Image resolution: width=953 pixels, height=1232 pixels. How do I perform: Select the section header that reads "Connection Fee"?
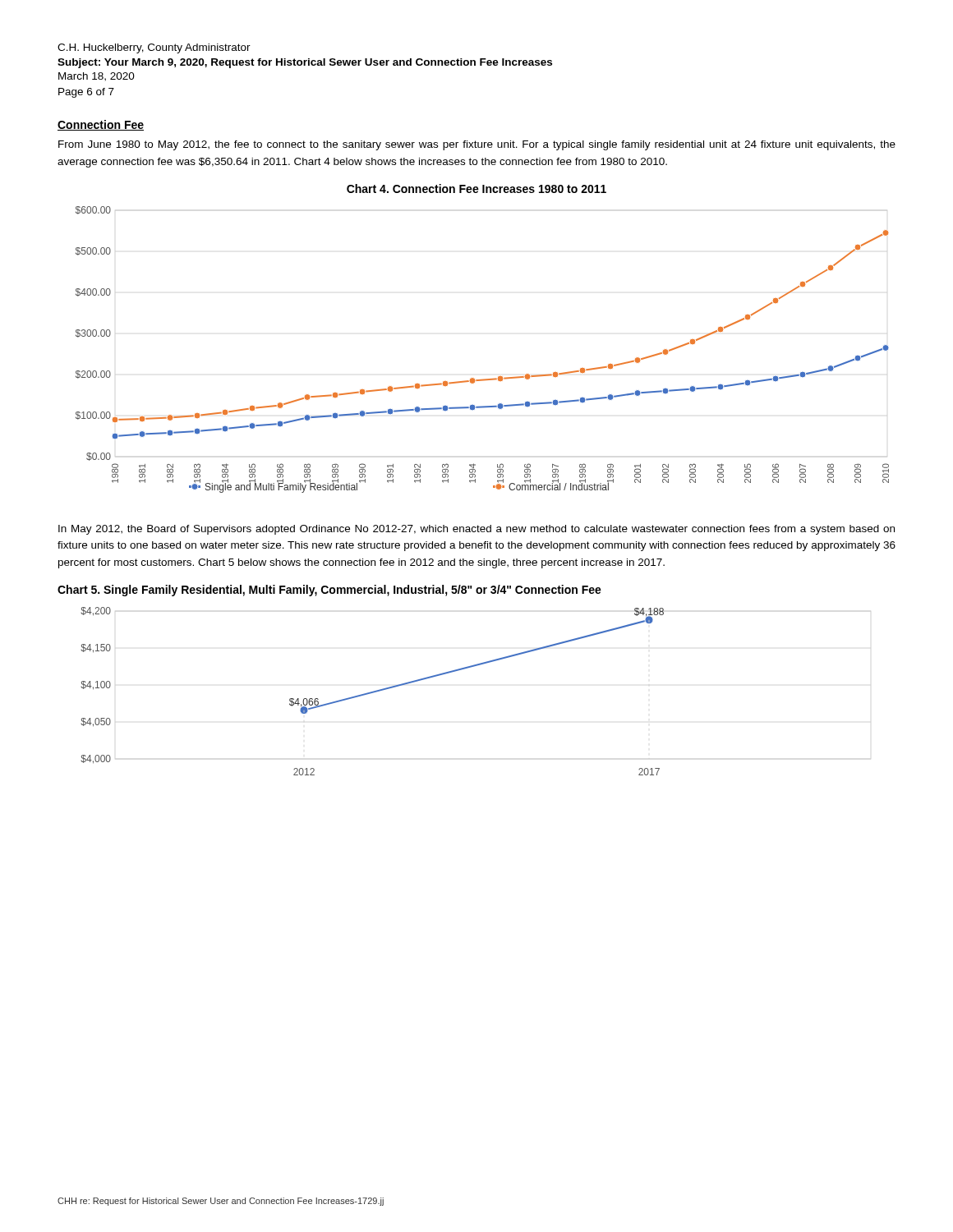(x=101, y=125)
